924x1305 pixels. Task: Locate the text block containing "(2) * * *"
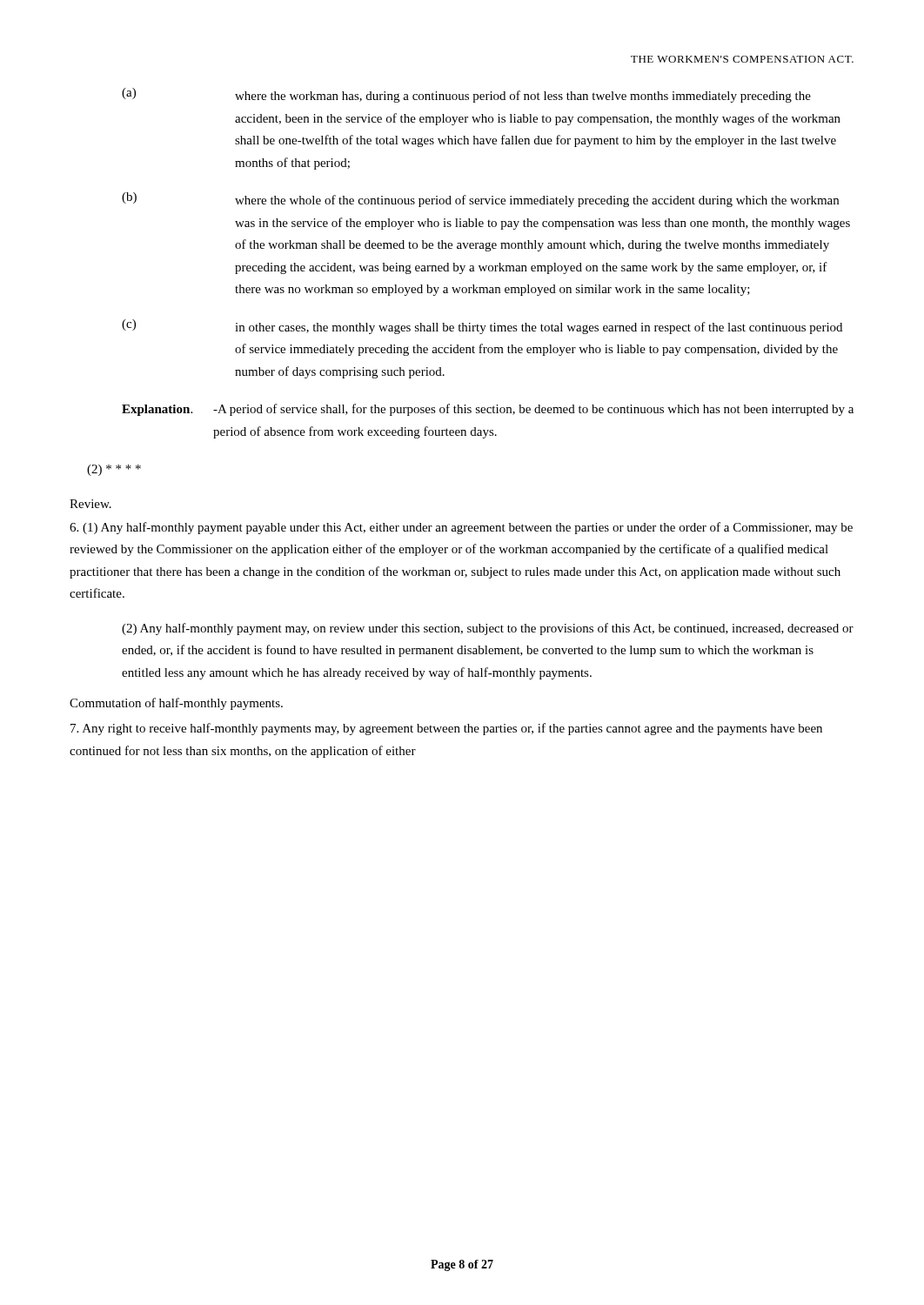[x=114, y=469]
